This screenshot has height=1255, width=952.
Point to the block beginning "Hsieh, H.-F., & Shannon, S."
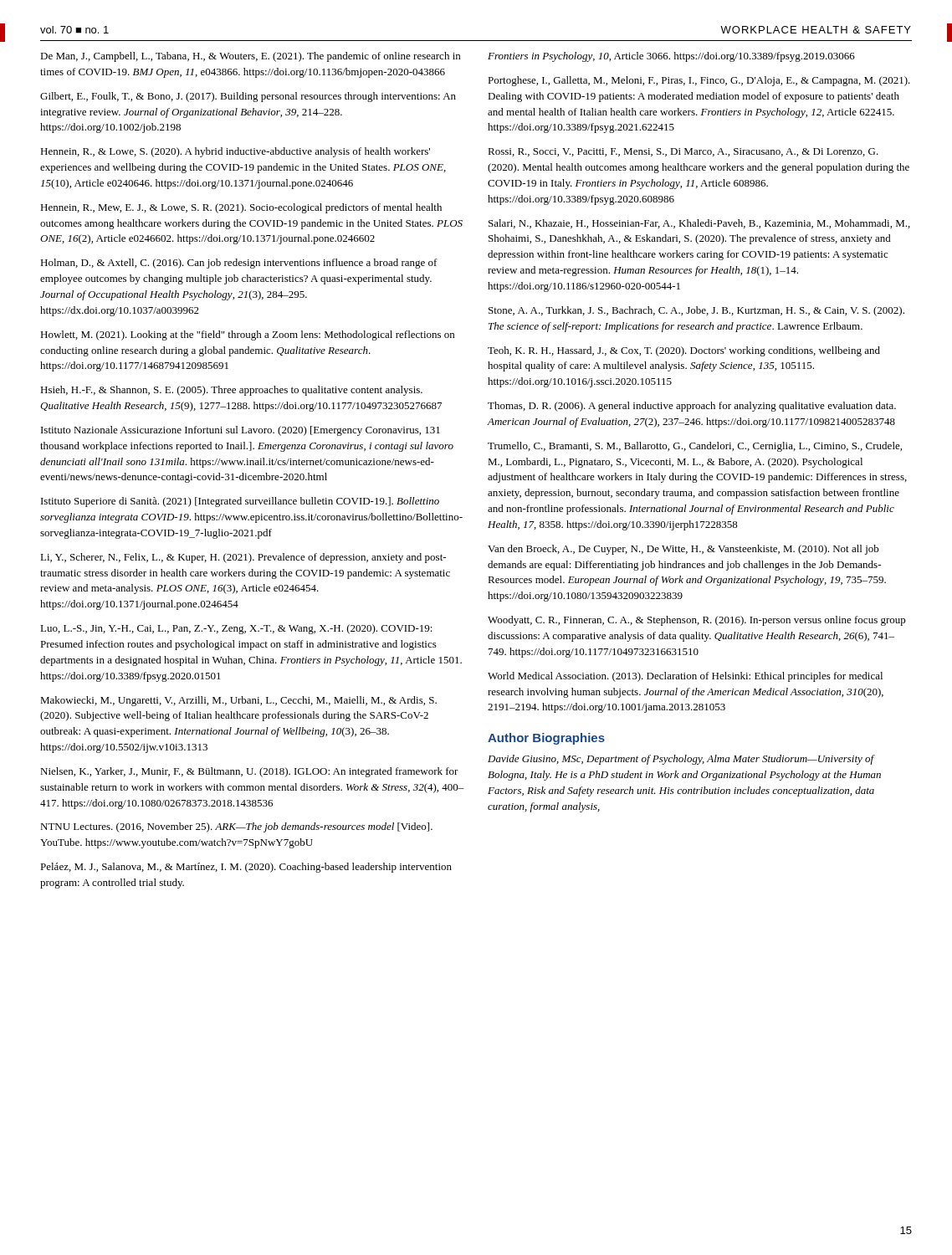[x=241, y=398]
